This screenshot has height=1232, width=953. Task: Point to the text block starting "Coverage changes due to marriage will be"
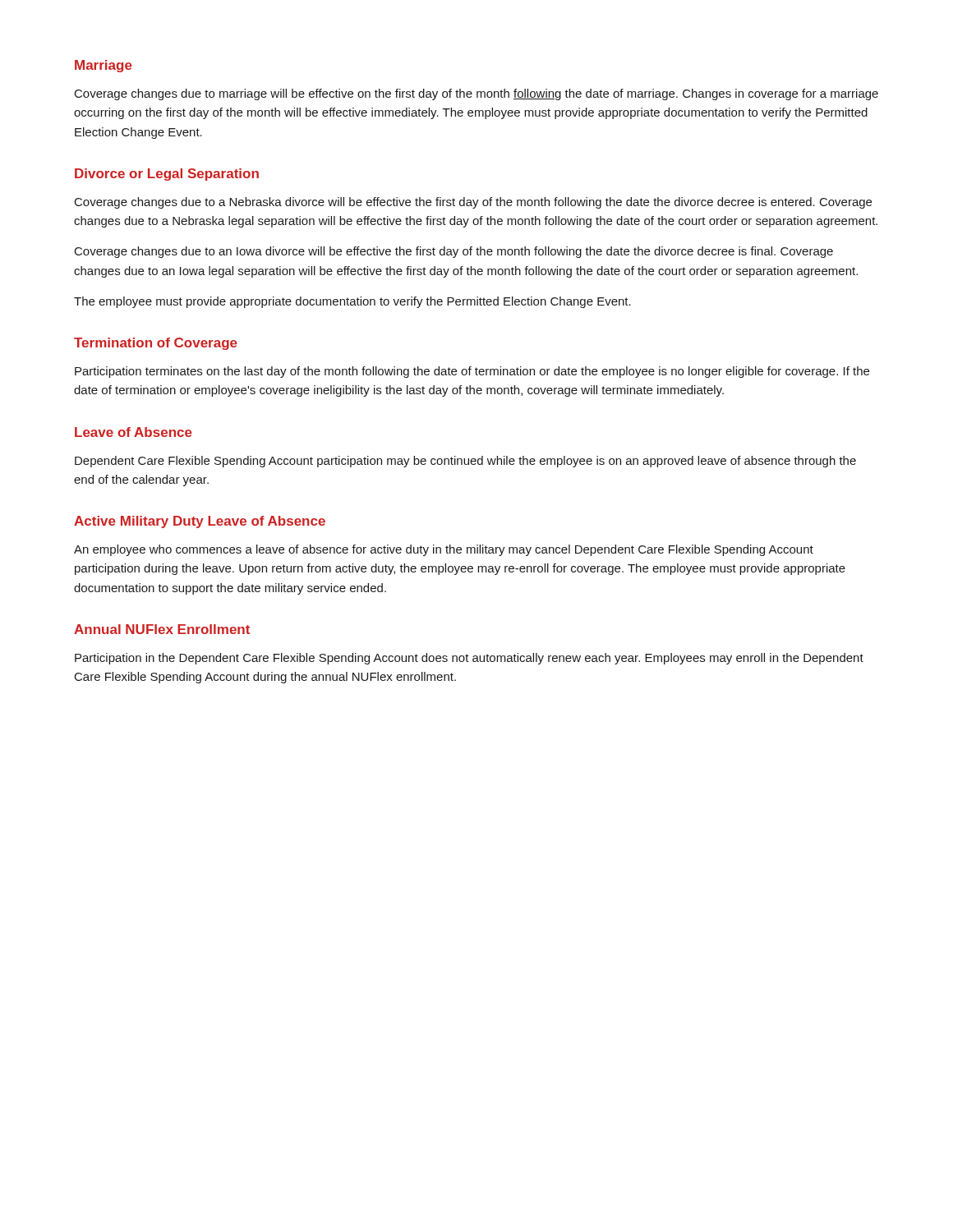(476, 112)
